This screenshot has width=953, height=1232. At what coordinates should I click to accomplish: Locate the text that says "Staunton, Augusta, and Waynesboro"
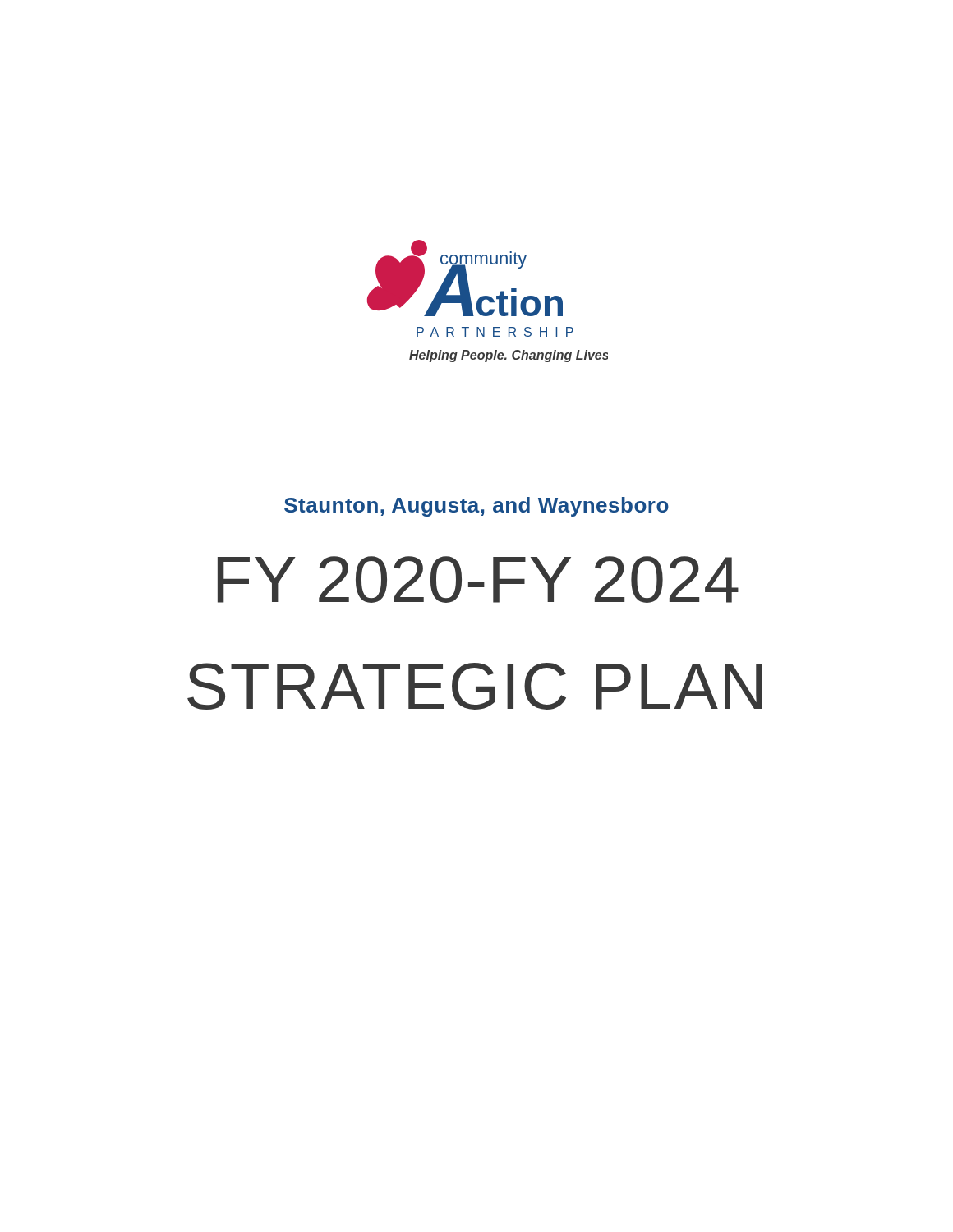pyautogui.click(x=476, y=505)
